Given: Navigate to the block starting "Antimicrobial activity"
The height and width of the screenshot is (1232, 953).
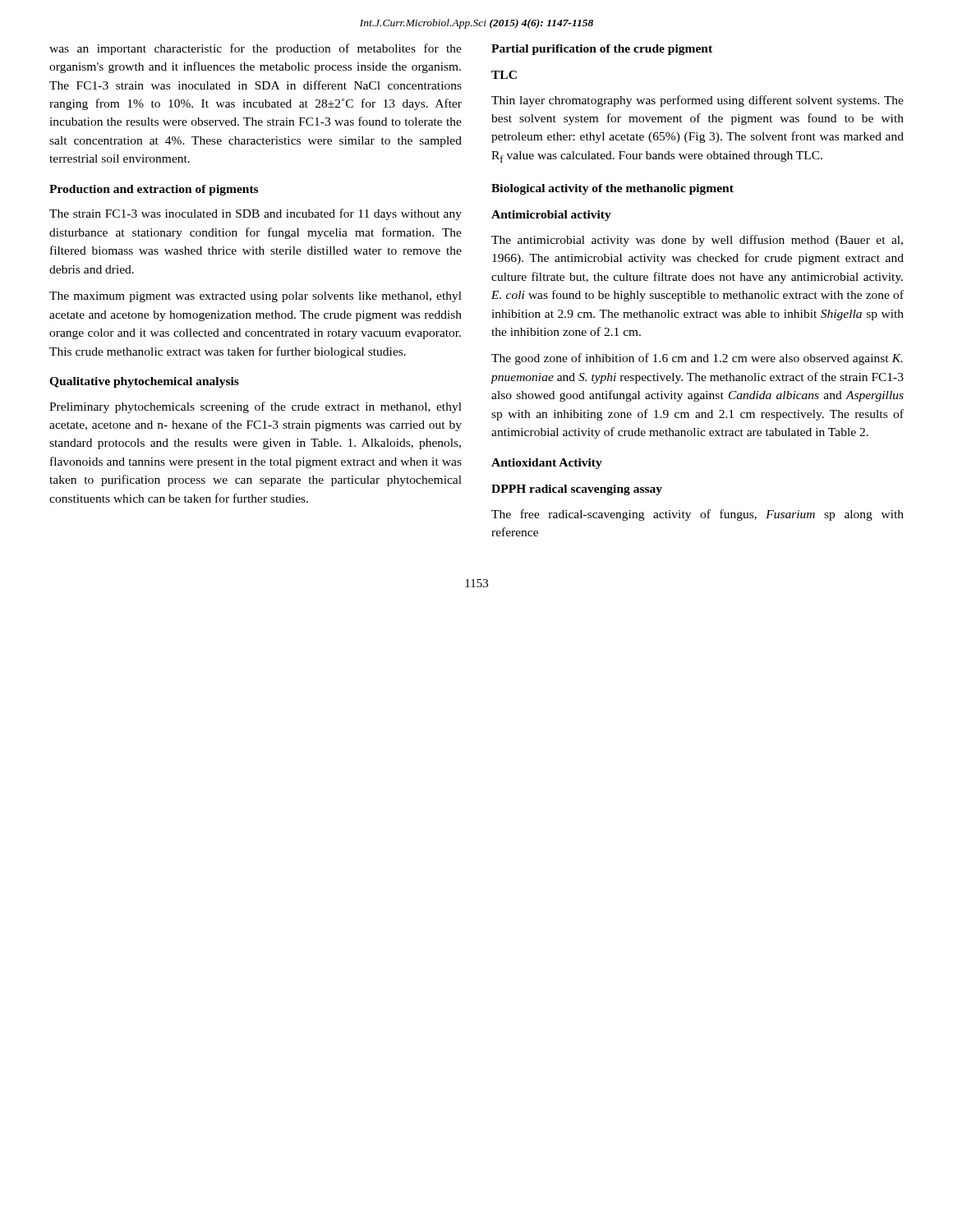Looking at the screenshot, I should coord(551,214).
